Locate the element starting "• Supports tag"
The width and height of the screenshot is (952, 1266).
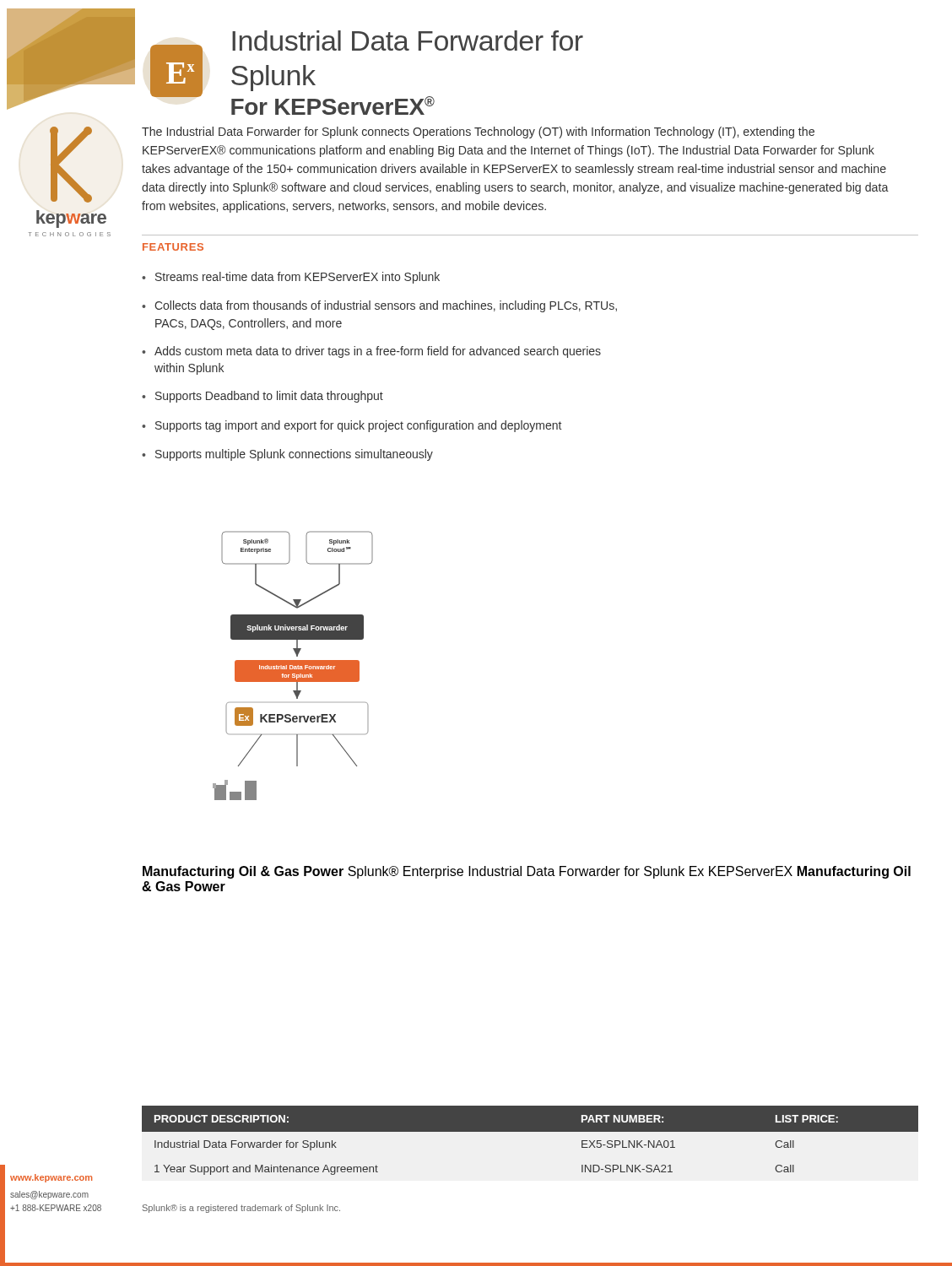(x=352, y=426)
